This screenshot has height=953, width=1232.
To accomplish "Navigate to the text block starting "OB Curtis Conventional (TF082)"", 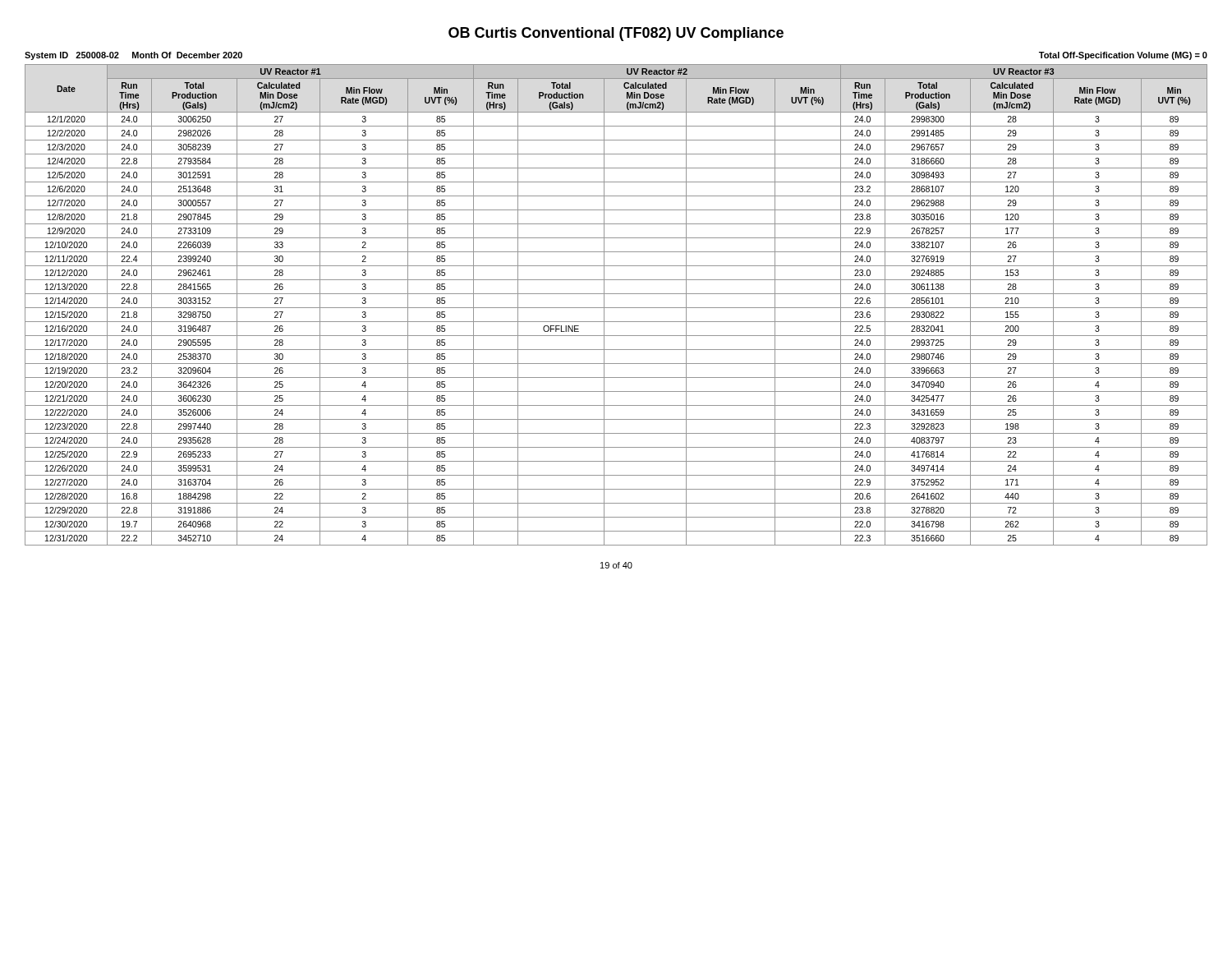I will [616, 33].
